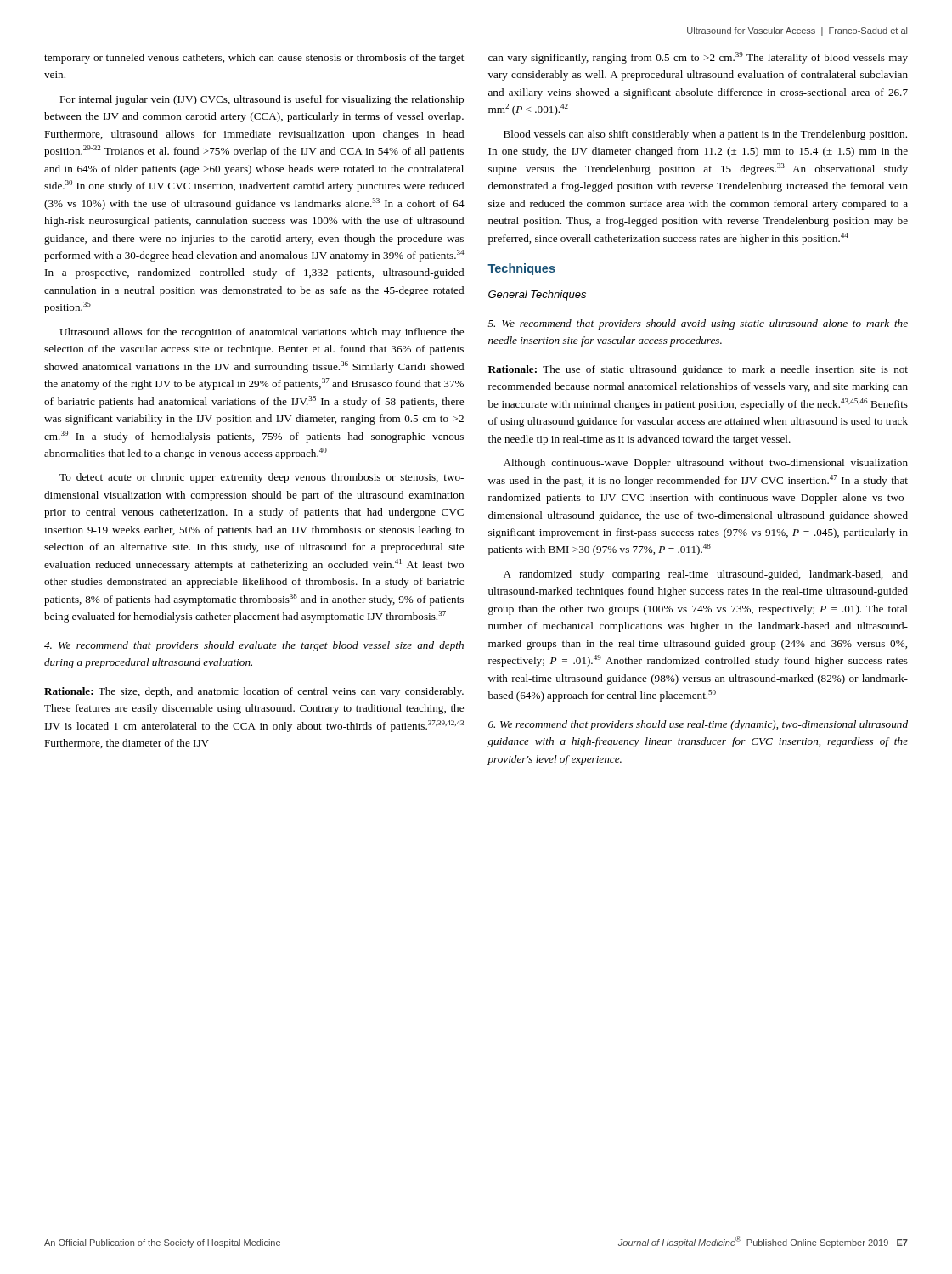This screenshot has height=1274, width=952.
Task: Find the region starting "General Techniques"
Action: pyautogui.click(x=537, y=295)
